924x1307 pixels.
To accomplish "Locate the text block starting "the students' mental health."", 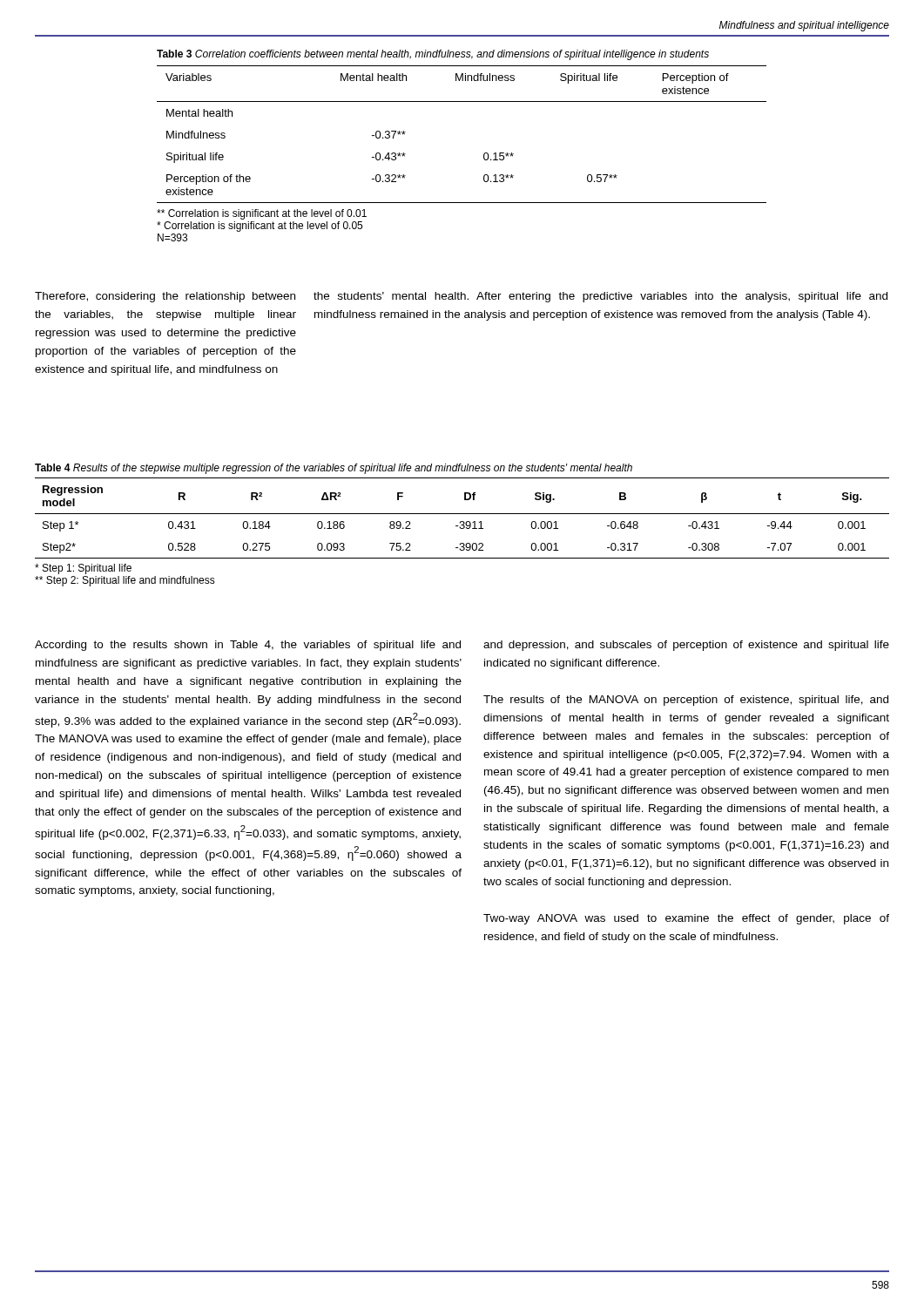I will (601, 305).
